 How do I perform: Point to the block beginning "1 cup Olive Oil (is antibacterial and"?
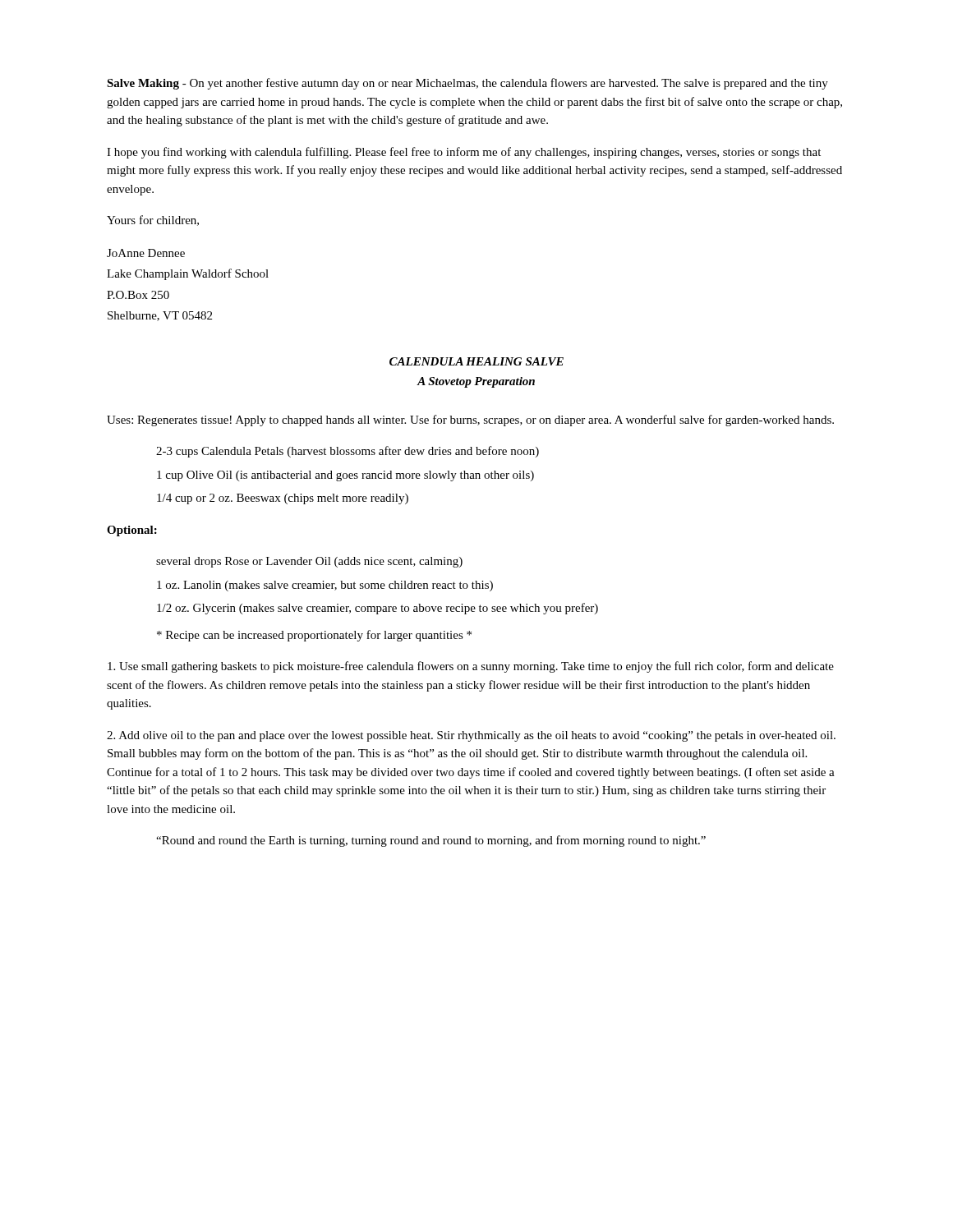(x=345, y=474)
